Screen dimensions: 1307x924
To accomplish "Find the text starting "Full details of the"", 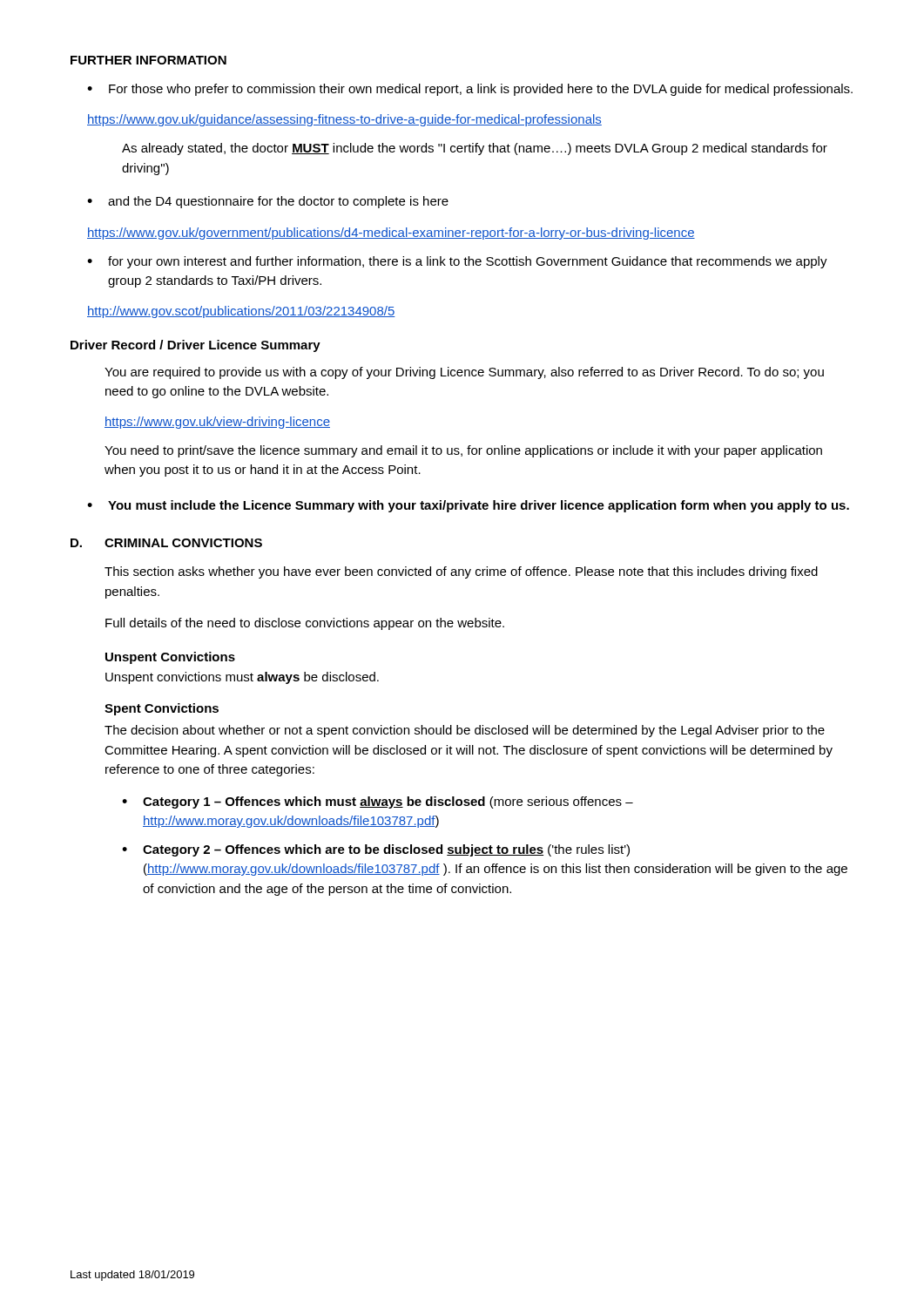I will 305,623.
